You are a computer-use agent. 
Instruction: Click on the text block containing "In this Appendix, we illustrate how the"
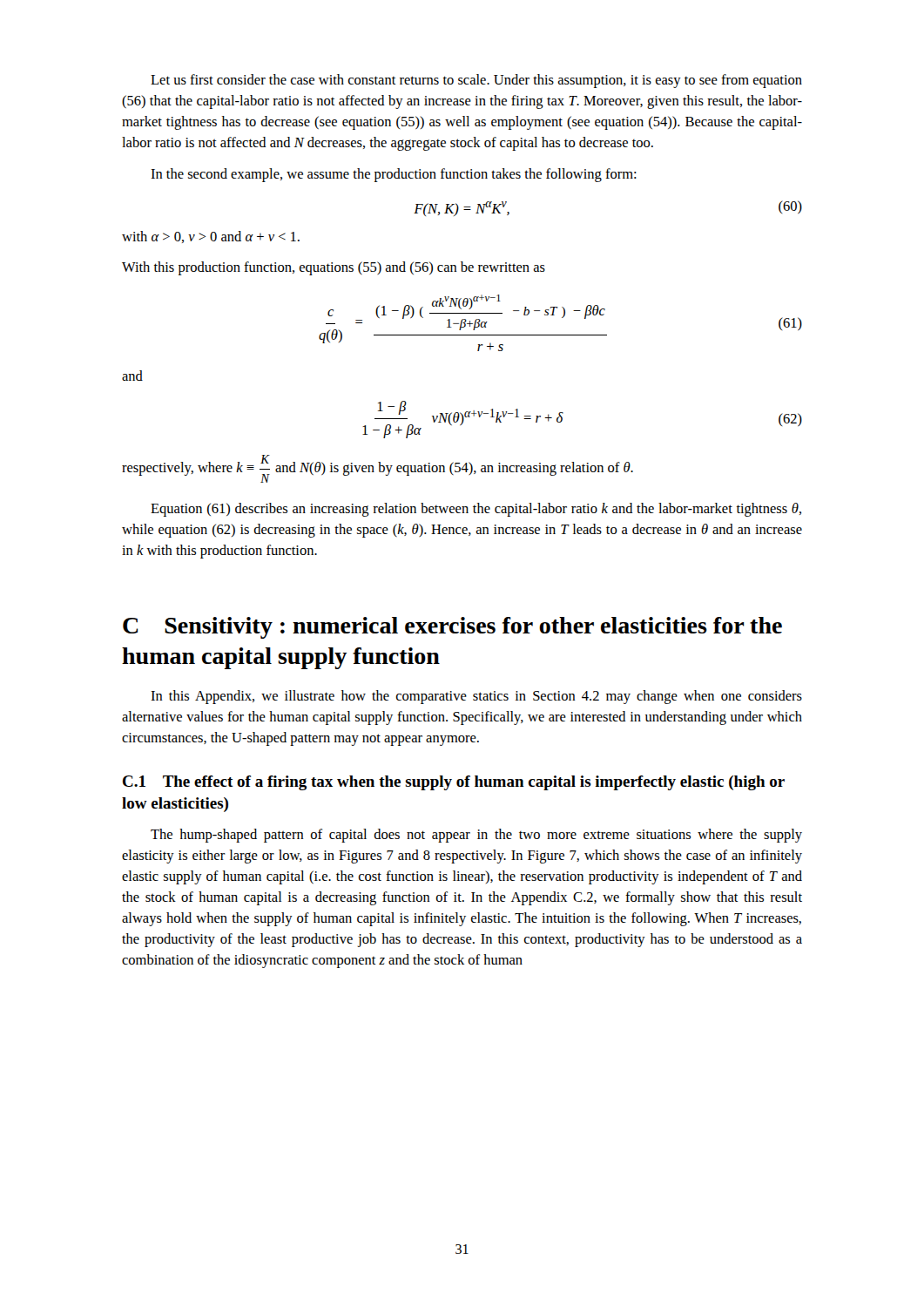(462, 717)
